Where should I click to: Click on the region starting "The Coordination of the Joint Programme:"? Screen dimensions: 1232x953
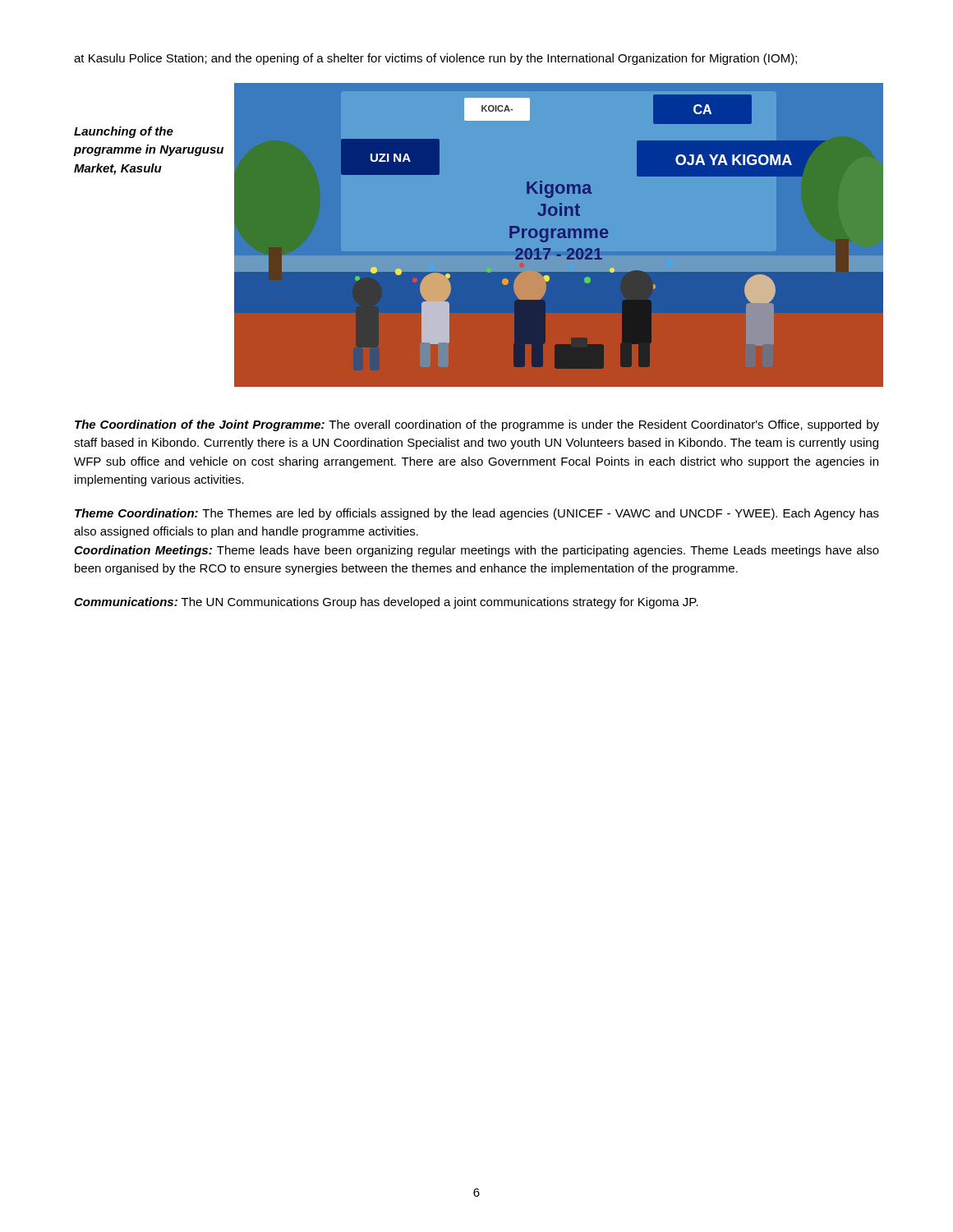tap(476, 452)
